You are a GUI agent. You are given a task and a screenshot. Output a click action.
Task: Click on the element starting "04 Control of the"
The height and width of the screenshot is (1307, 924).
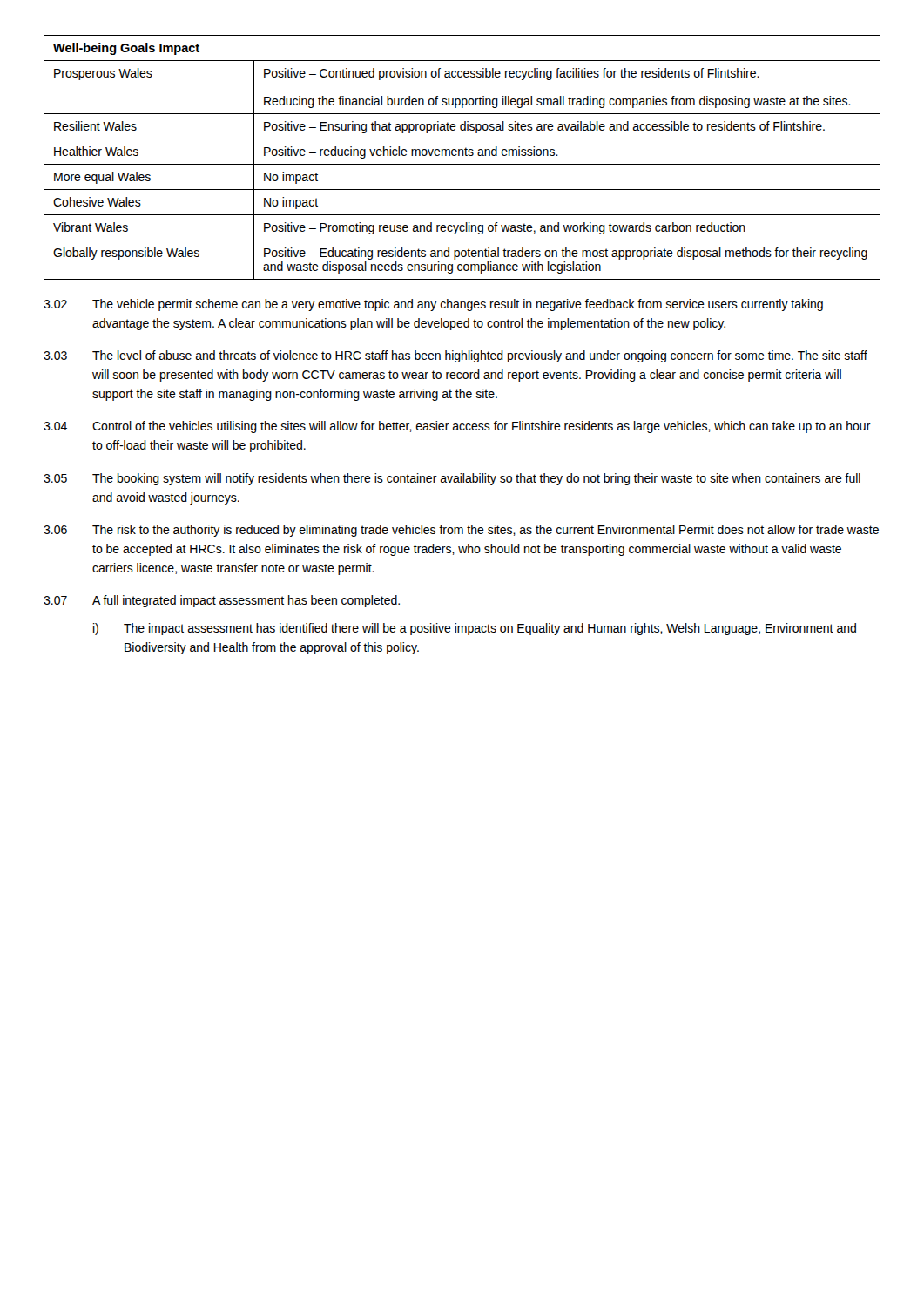coord(462,437)
